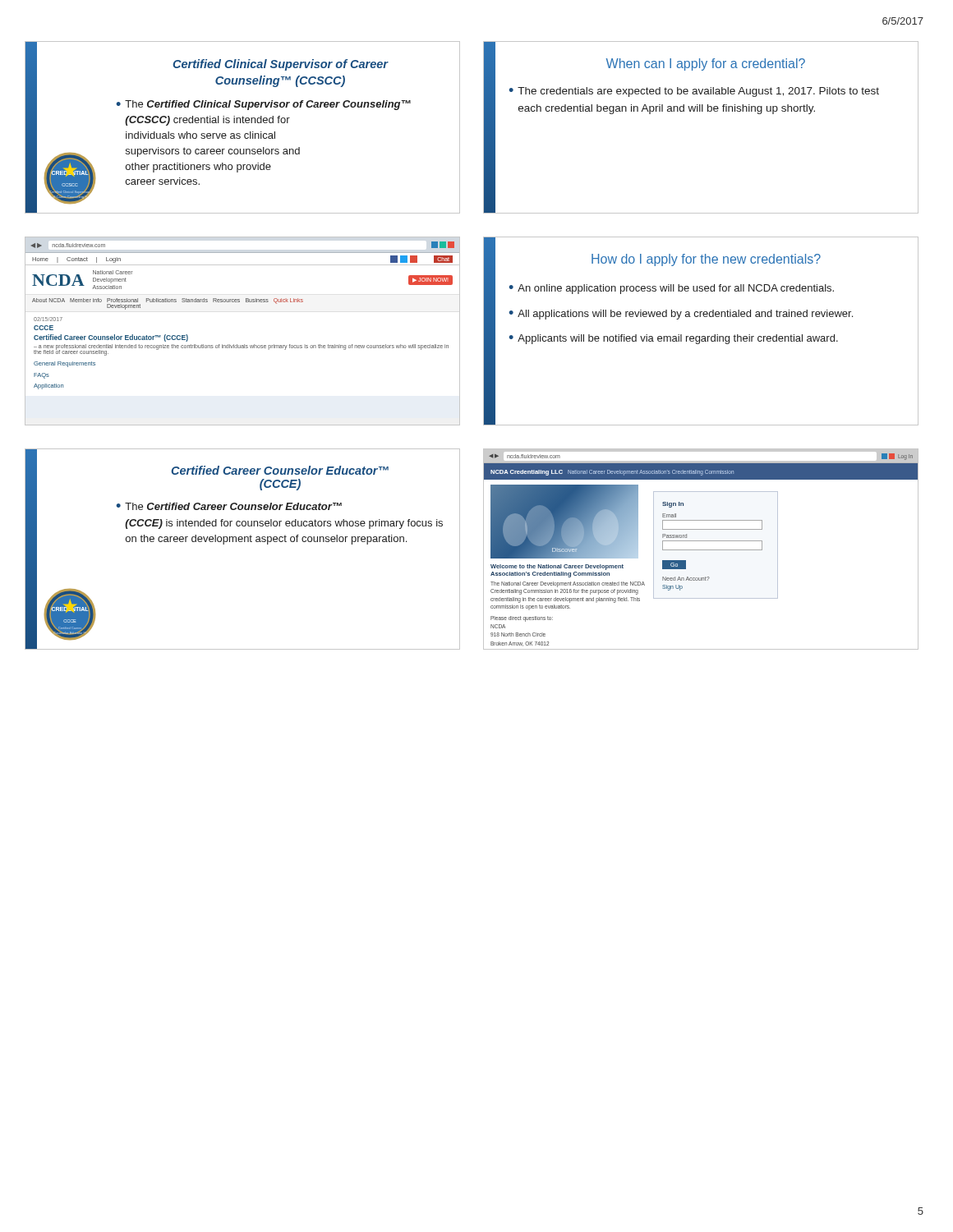Click on the text block that says "CREDENTIAL CCSCC Certified Clinical Supervisor of"
Screen dimensions: 1232x953
[242, 127]
